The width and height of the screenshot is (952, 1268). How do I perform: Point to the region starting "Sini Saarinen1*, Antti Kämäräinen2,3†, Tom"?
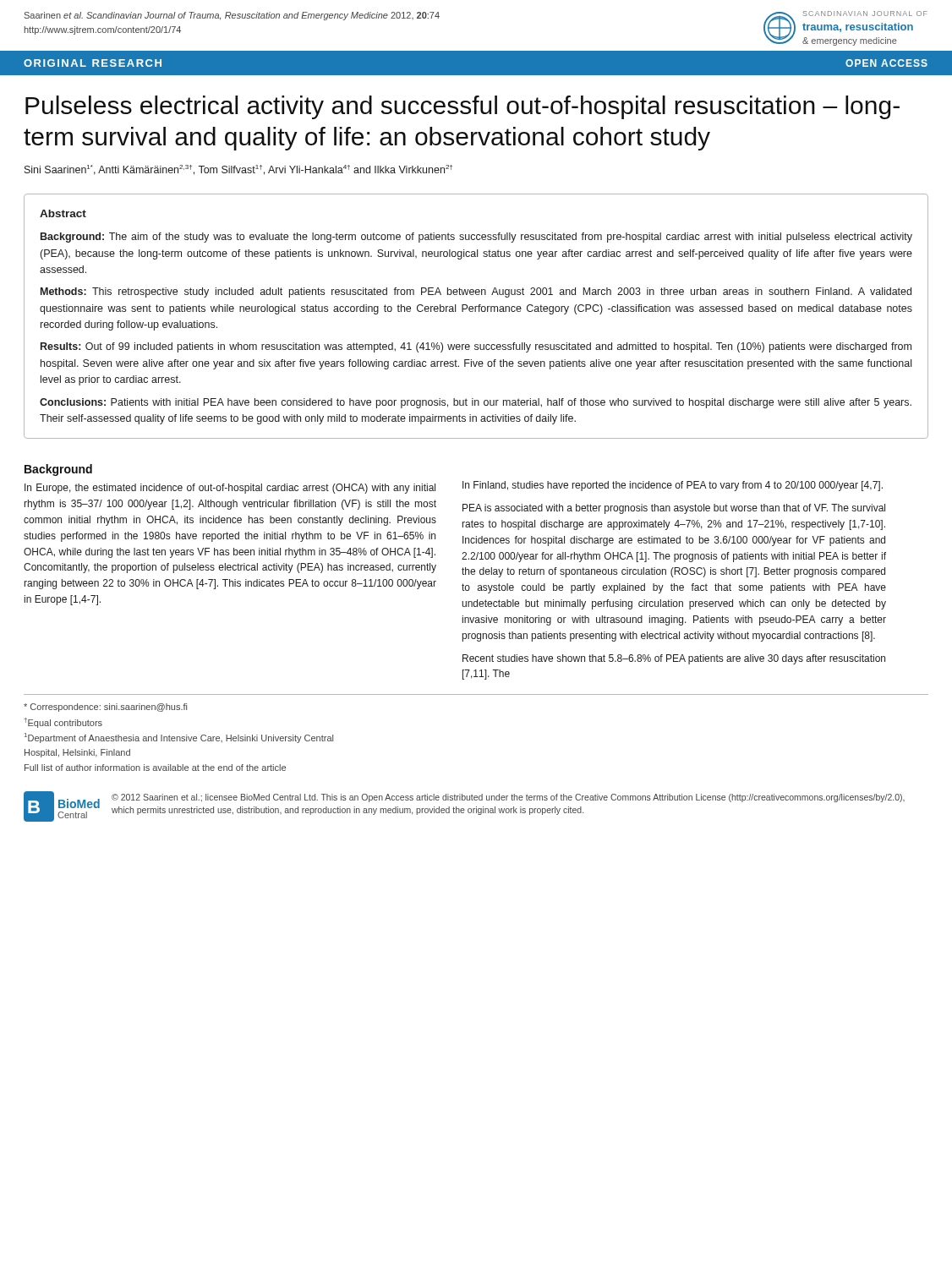point(238,170)
